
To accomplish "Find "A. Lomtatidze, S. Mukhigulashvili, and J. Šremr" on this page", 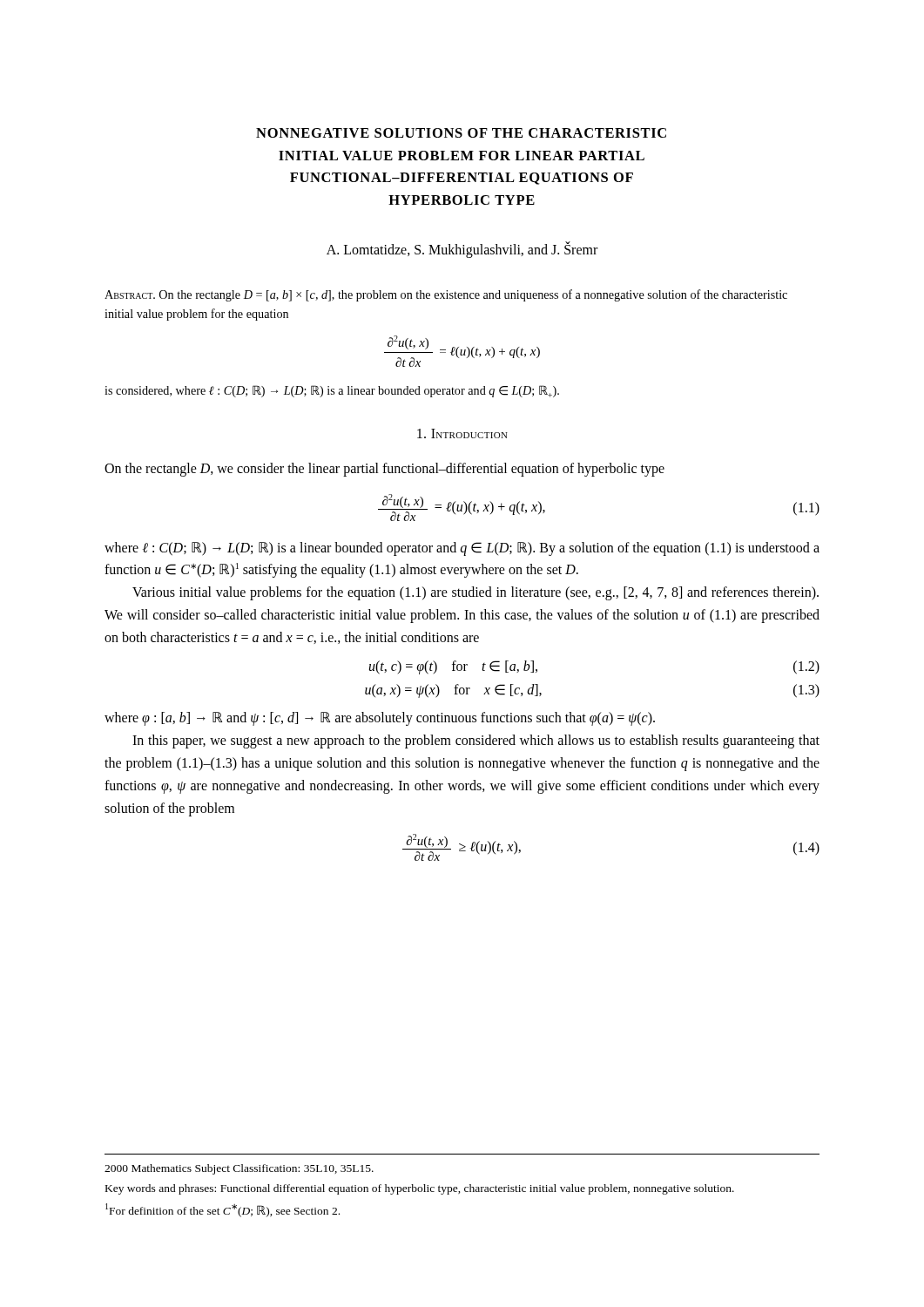I will [x=462, y=250].
